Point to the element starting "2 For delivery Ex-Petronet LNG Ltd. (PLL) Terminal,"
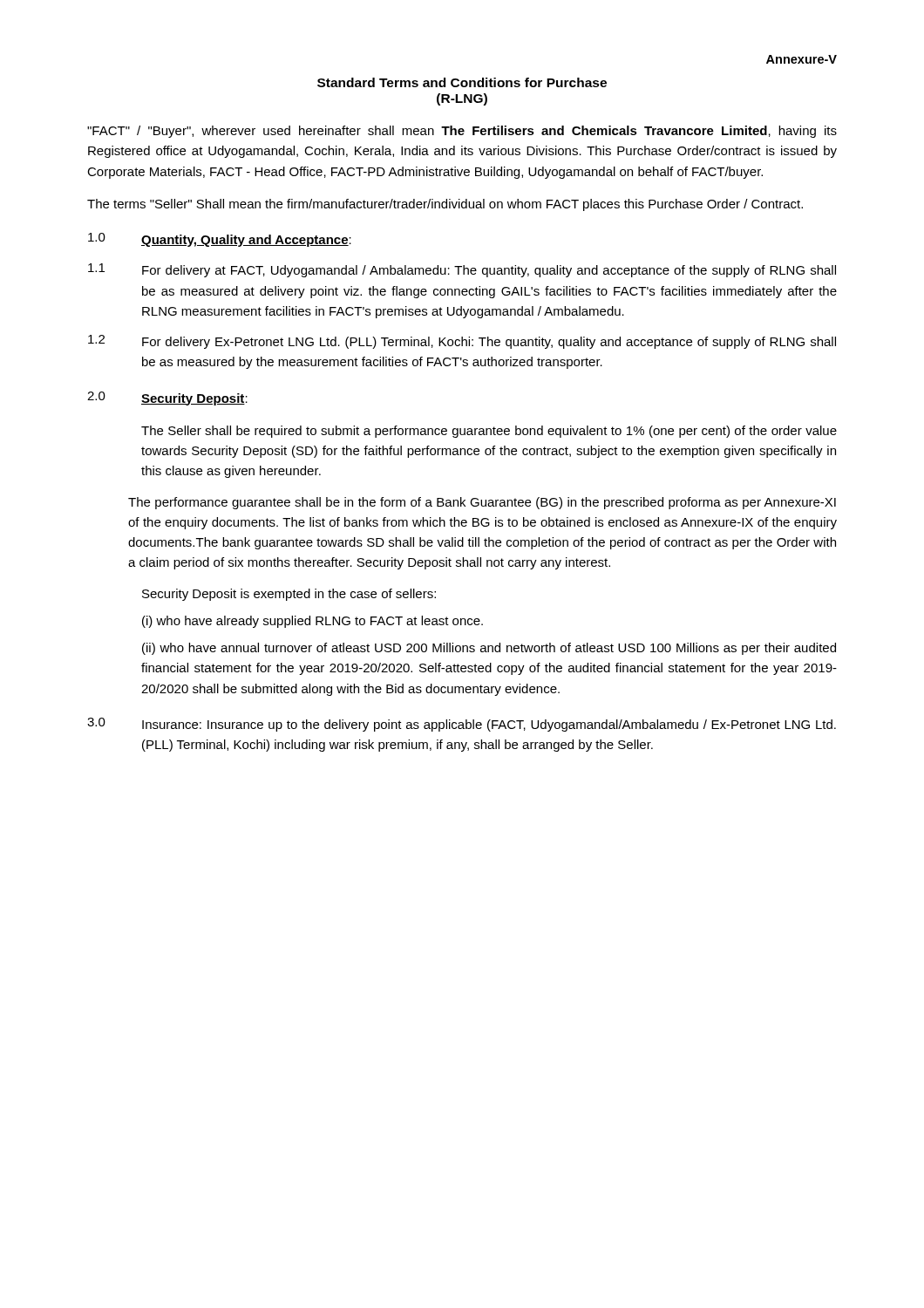This screenshot has width=924, height=1308. click(462, 352)
